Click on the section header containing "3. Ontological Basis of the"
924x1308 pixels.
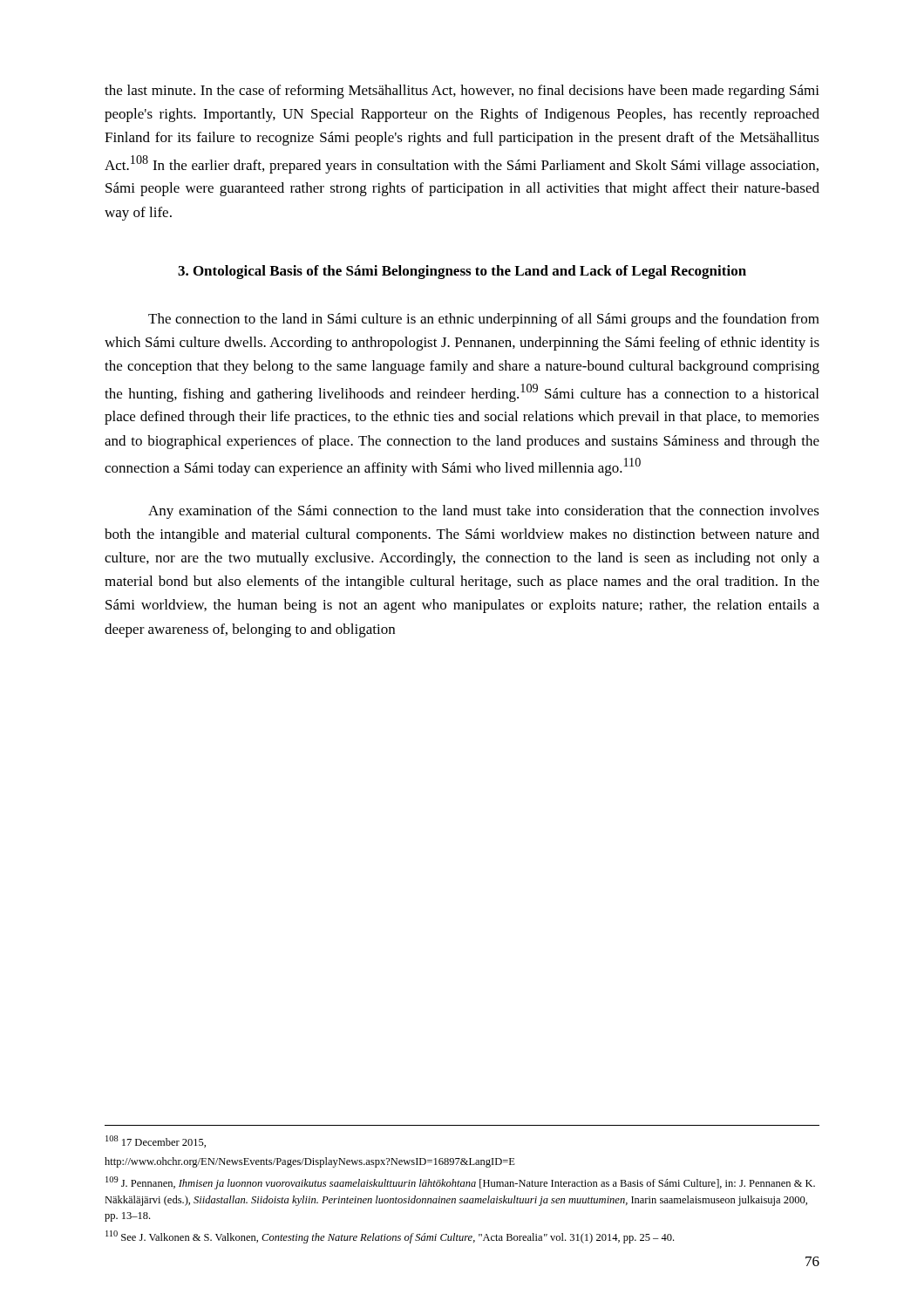pyautogui.click(x=462, y=271)
